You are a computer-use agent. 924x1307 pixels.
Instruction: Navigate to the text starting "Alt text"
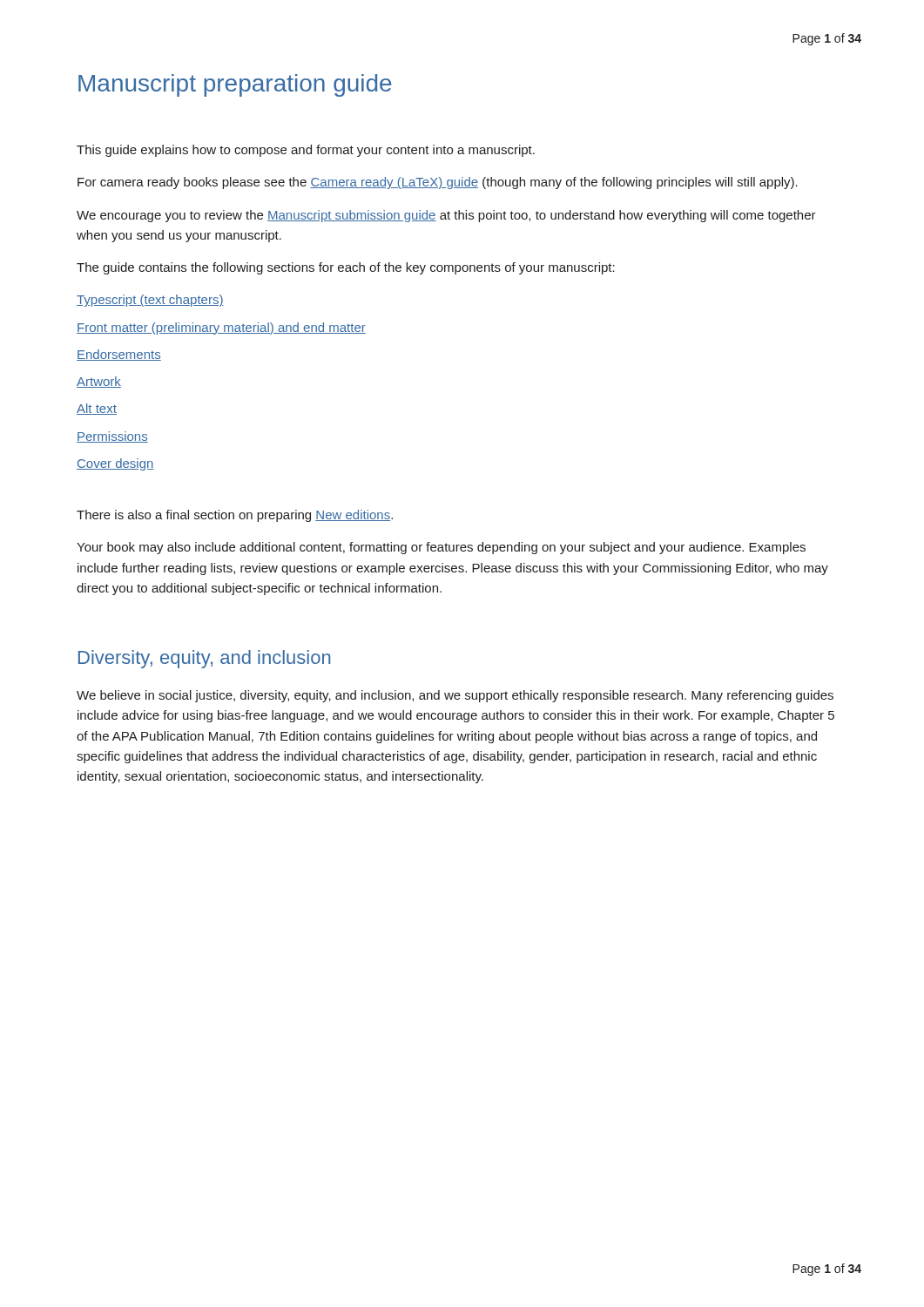97,408
